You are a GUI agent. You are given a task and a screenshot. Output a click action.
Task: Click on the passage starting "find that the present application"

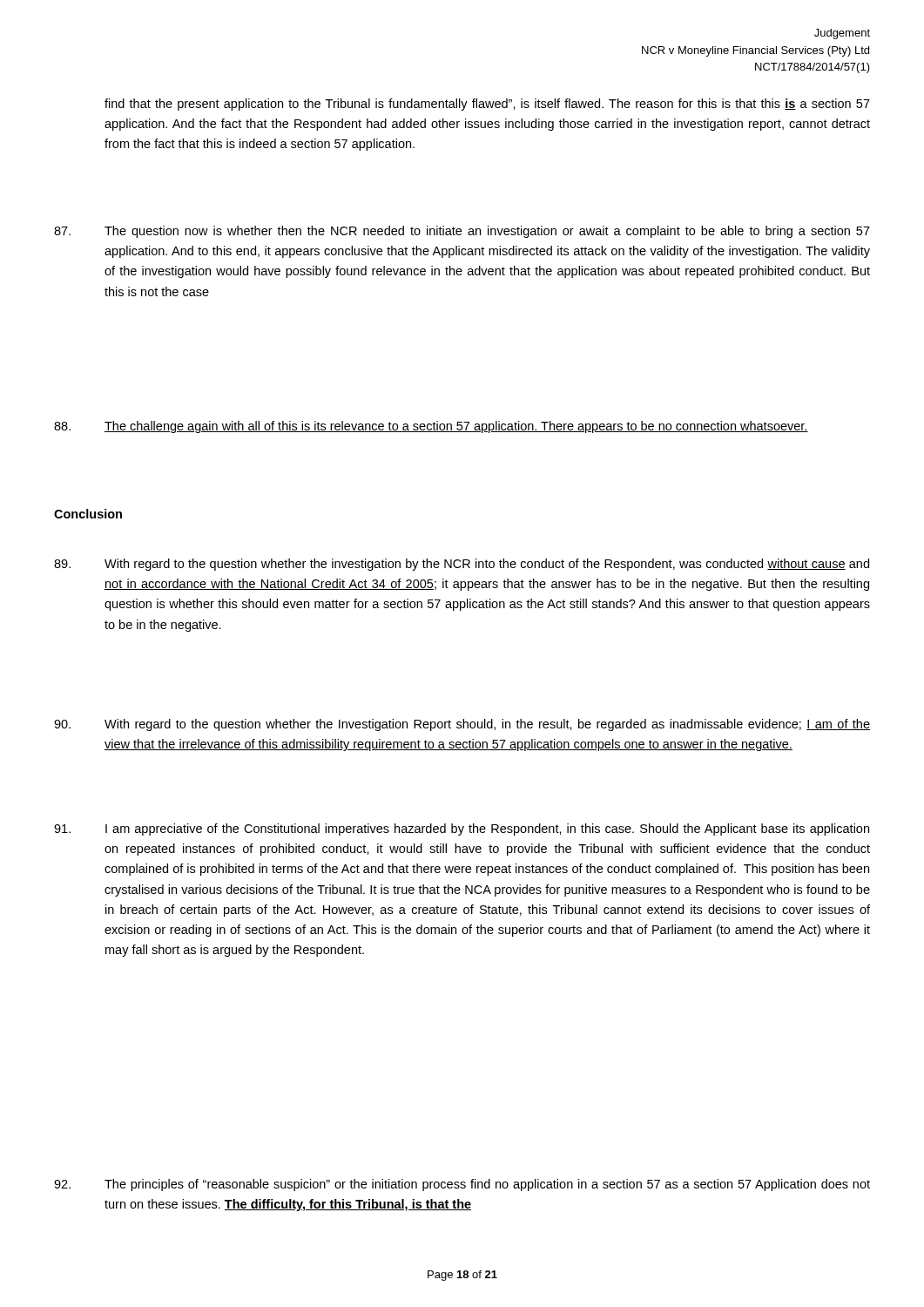(487, 124)
